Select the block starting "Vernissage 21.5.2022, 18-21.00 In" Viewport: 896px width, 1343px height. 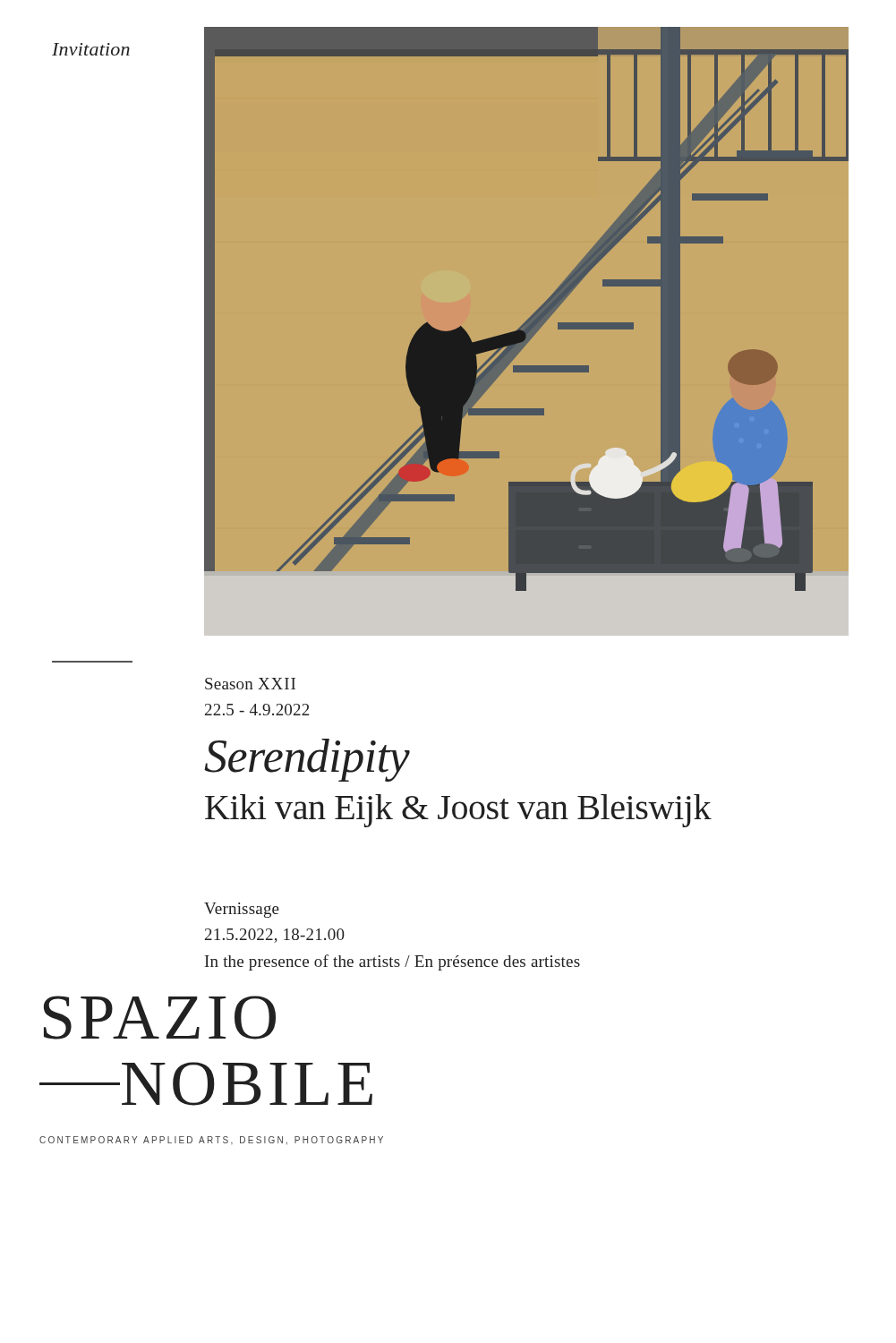[x=242, y=910]
